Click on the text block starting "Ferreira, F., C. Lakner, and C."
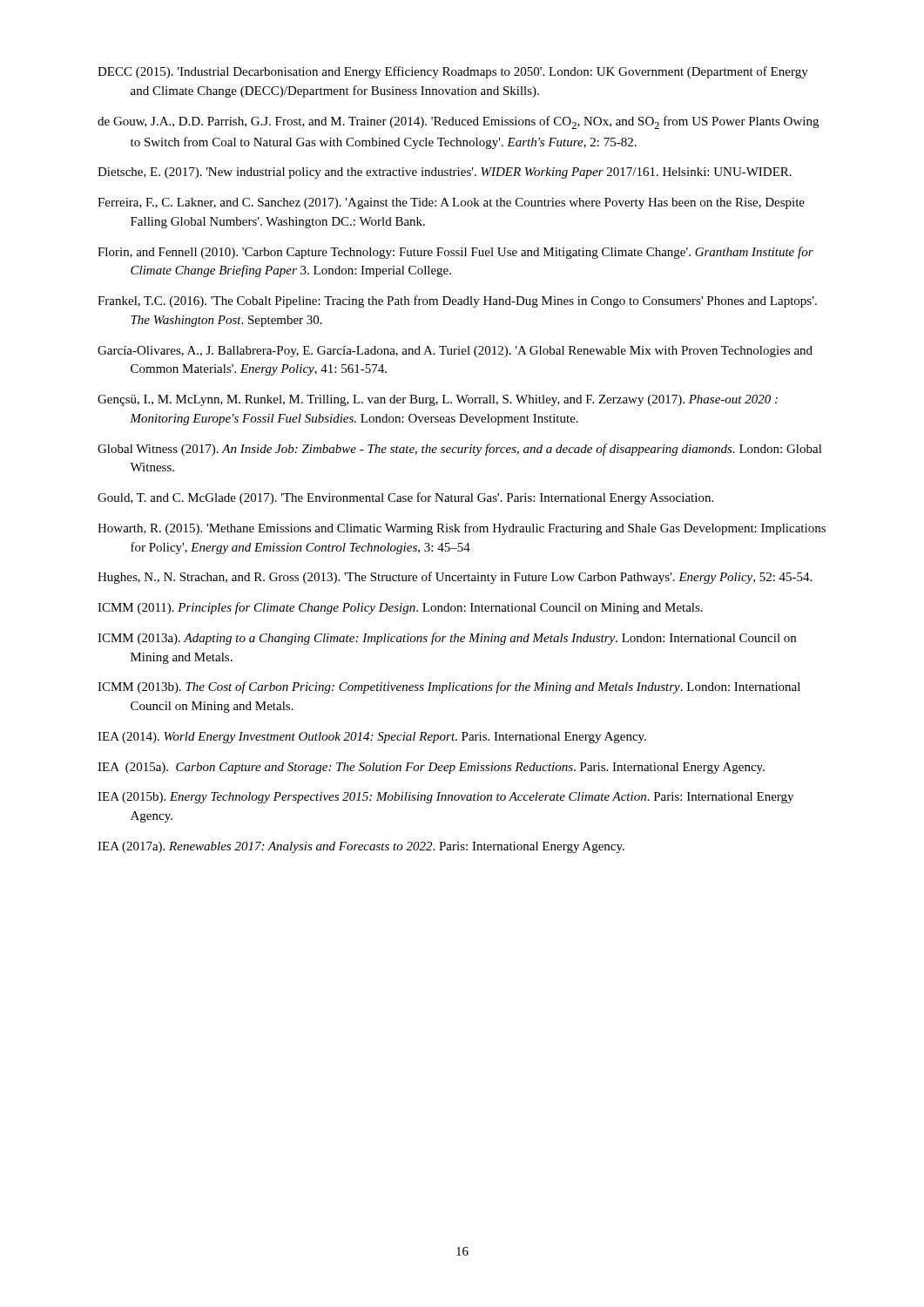Screen dimensions: 1307x924 (451, 212)
